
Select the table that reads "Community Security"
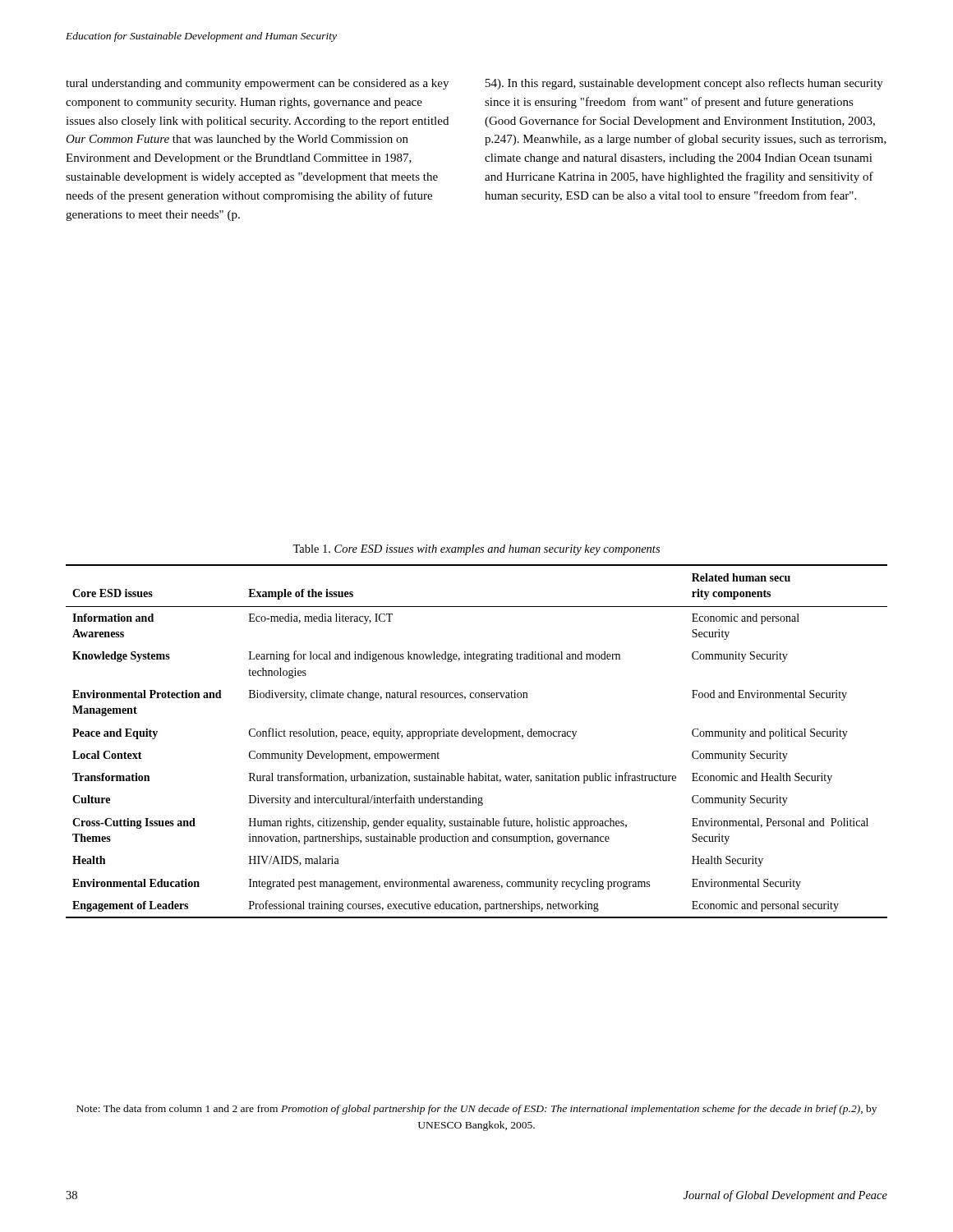tap(476, 741)
